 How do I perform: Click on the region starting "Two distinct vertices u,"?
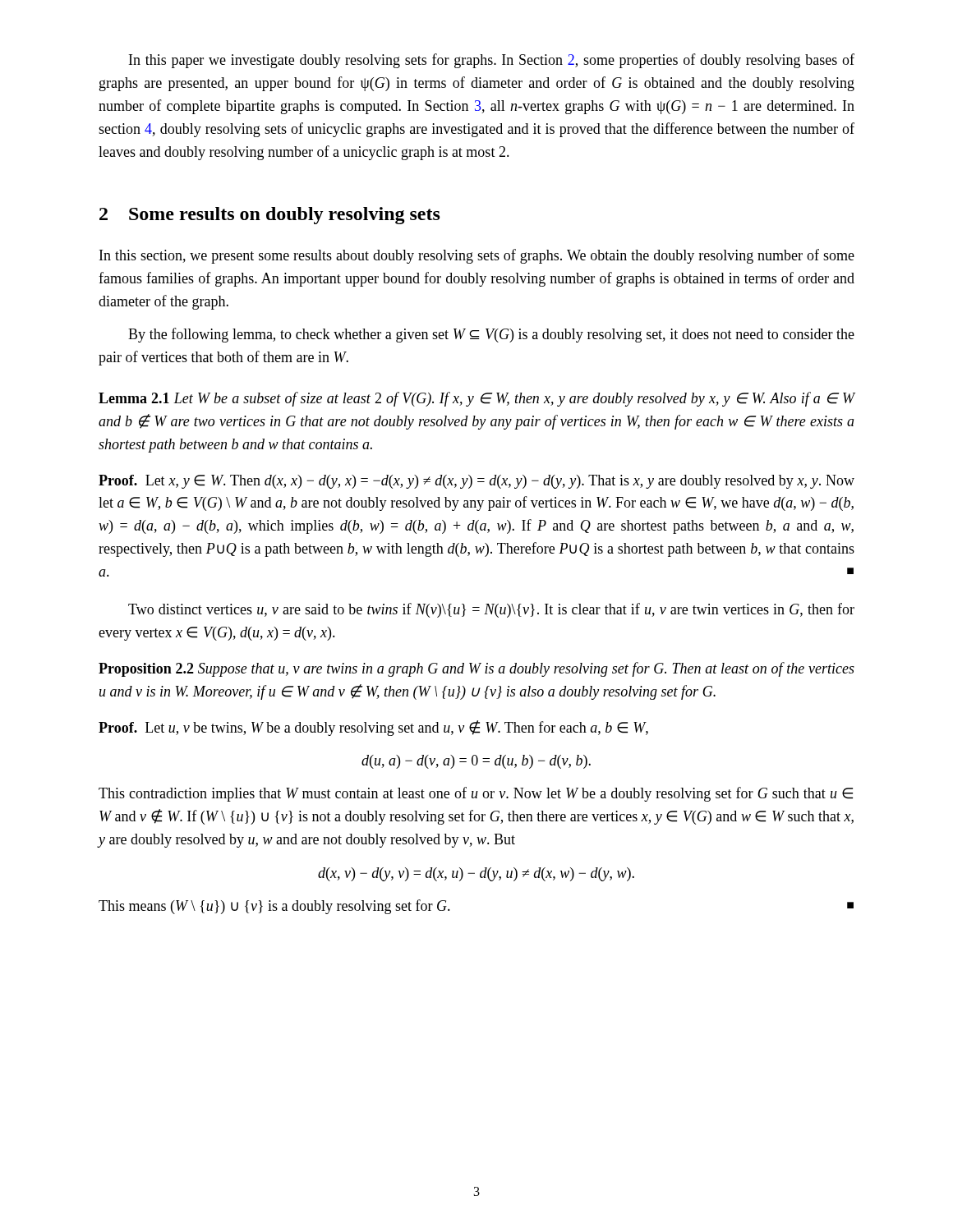point(476,622)
